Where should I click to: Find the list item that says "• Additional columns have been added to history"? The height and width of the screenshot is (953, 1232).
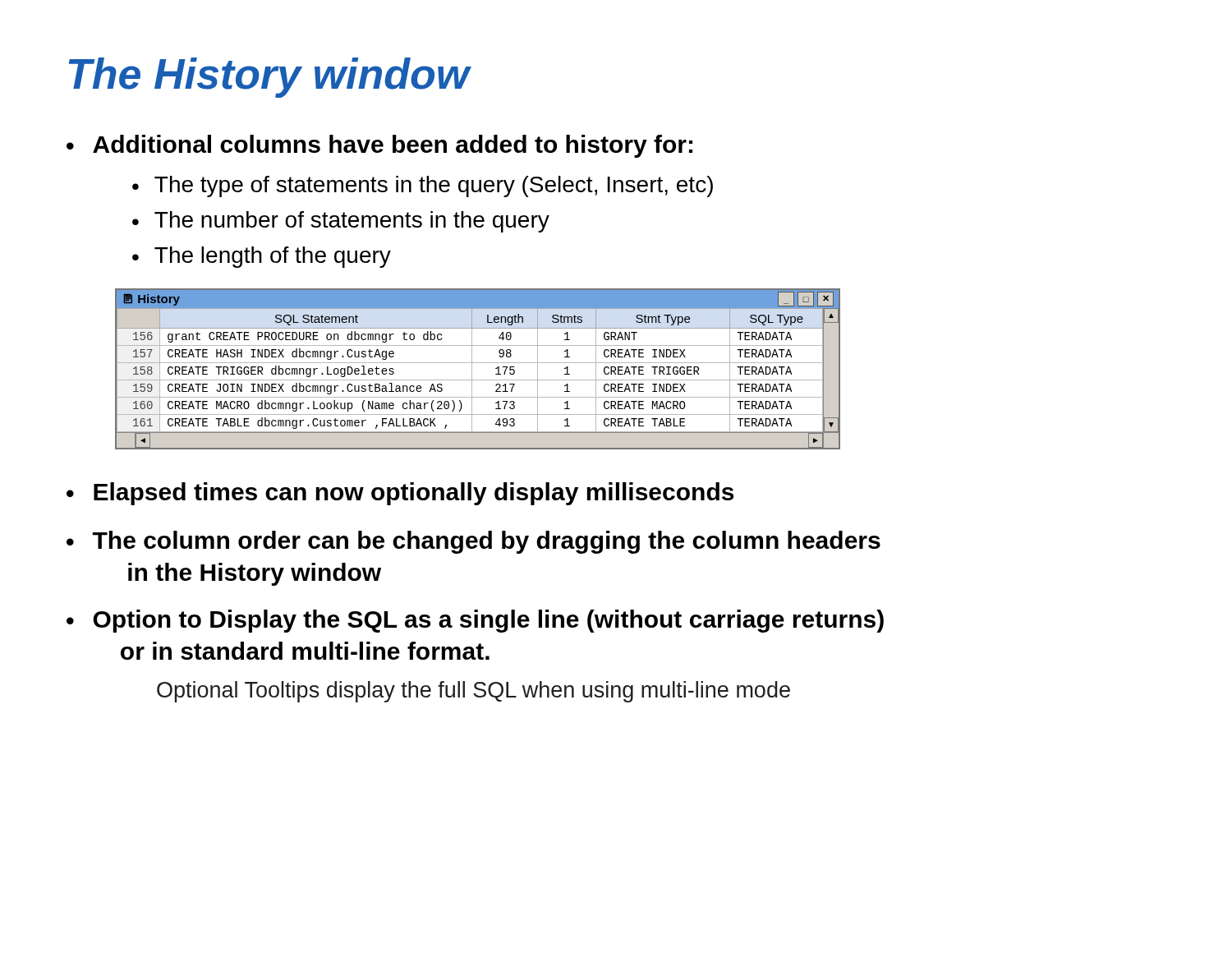pos(380,145)
